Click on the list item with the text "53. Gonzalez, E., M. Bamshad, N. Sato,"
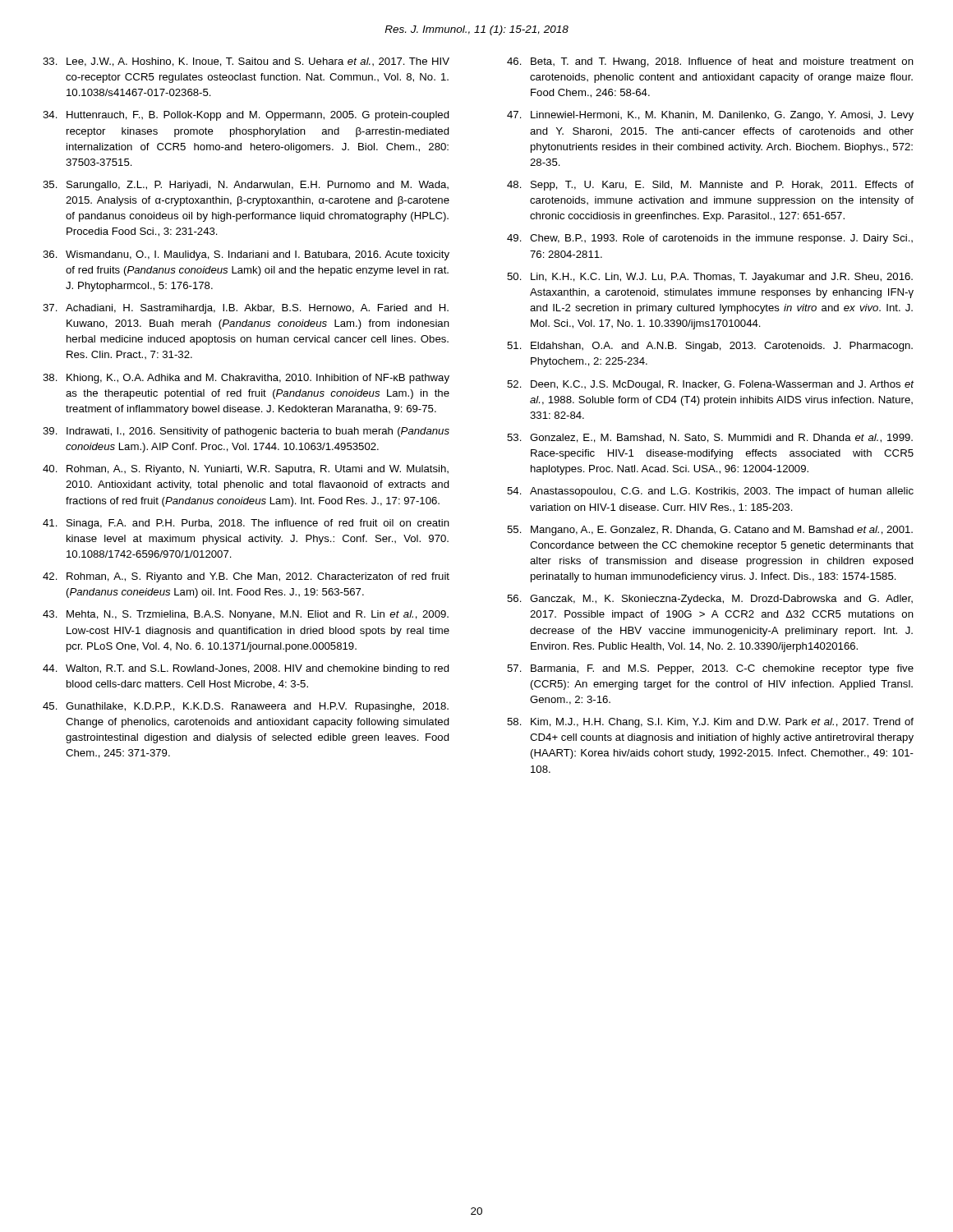 tap(710, 453)
